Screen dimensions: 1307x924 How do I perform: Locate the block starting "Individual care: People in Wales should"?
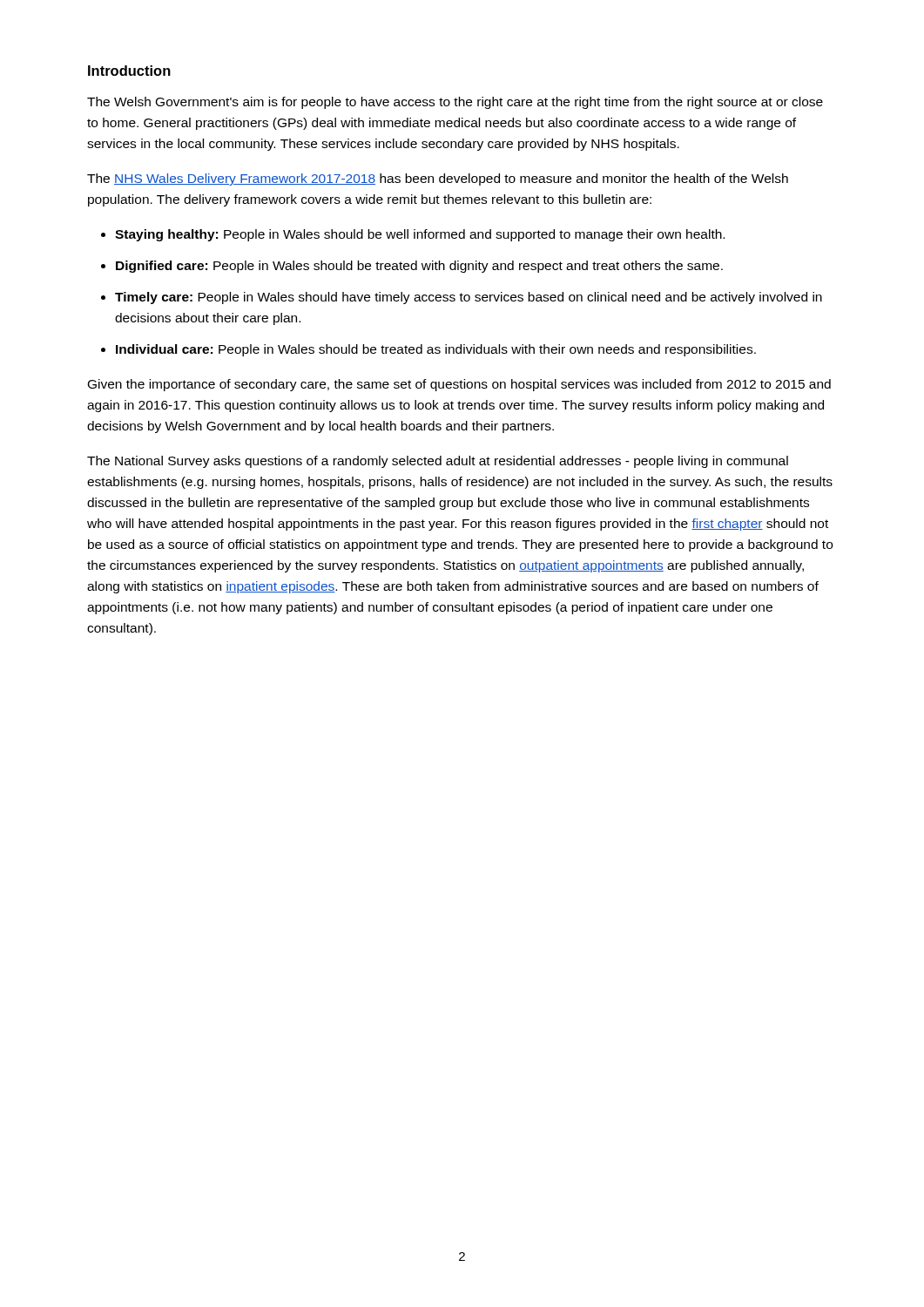436,349
